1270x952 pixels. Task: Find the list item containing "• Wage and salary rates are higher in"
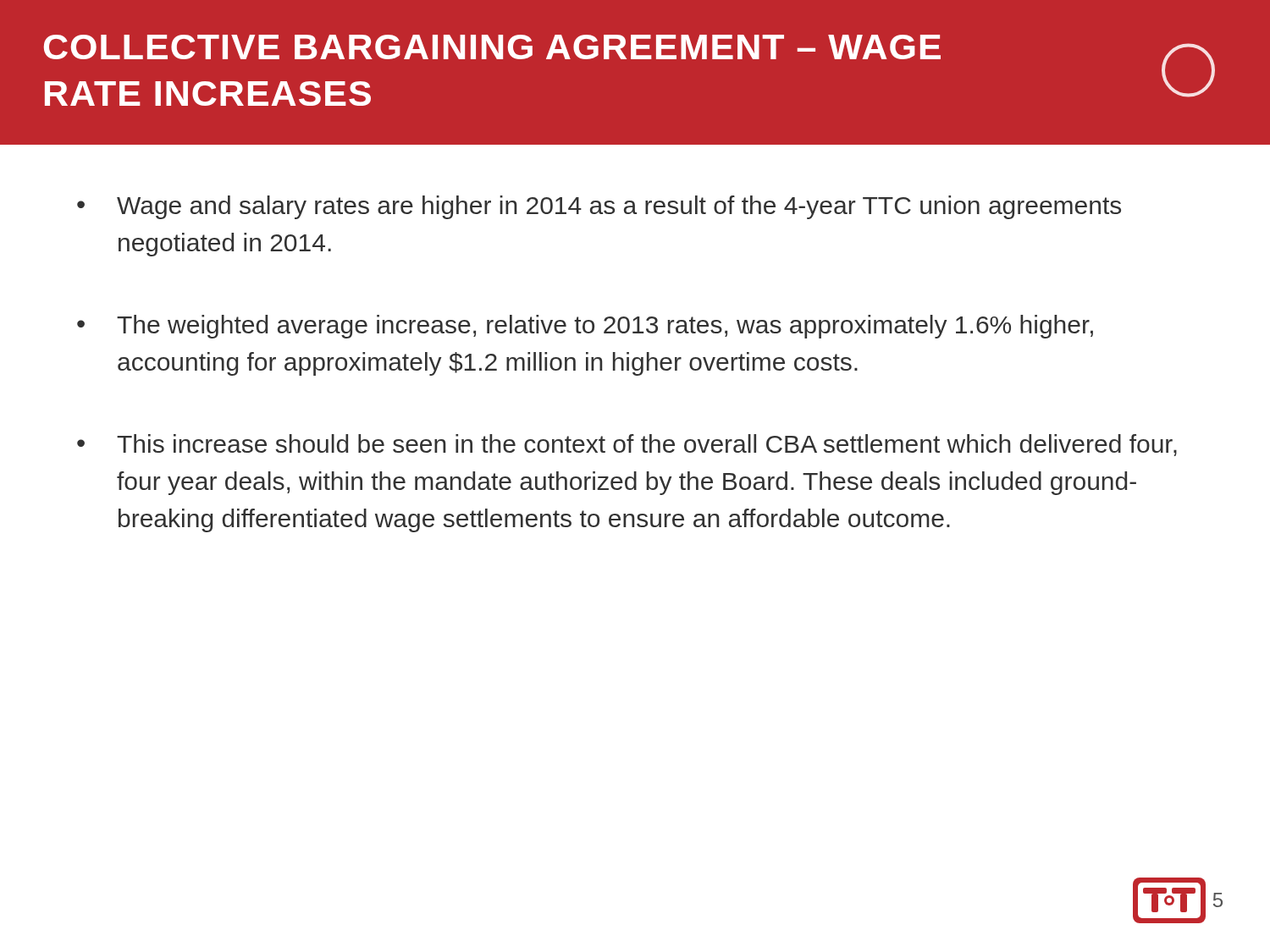635,225
